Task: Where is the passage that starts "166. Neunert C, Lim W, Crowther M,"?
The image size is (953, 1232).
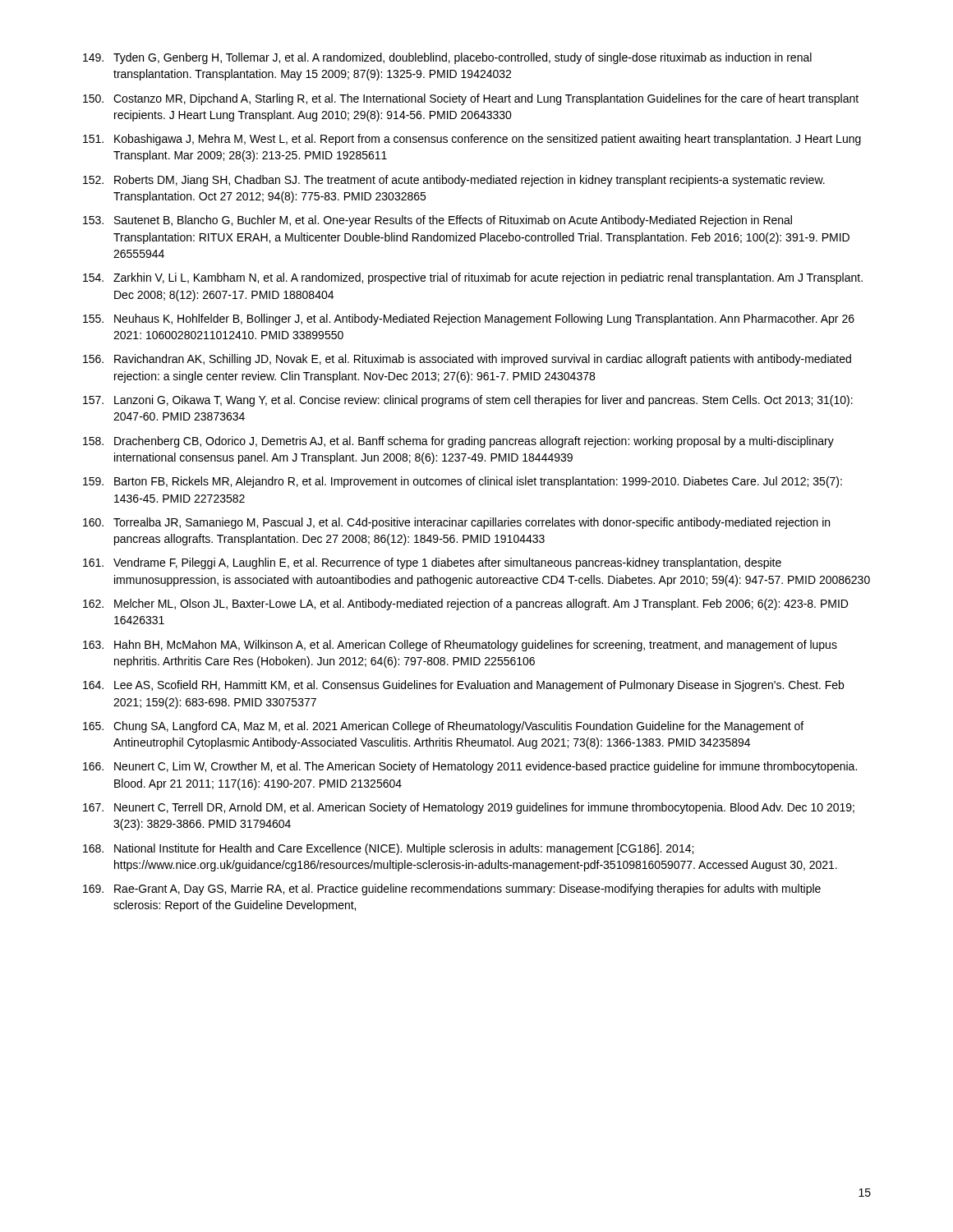Action: tap(476, 775)
